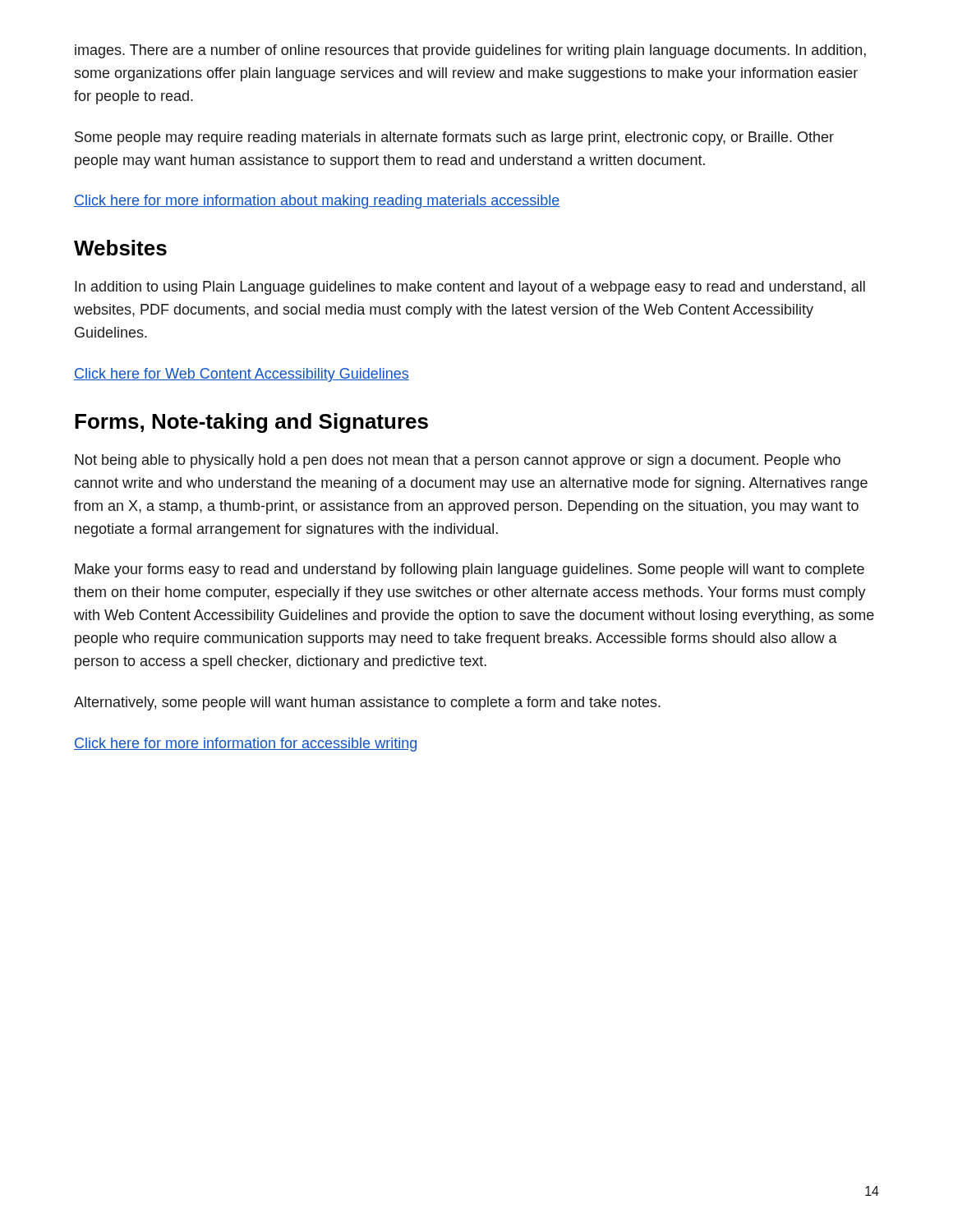Navigate to the element starting "Some people may"
The height and width of the screenshot is (1232, 953).
pos(454,148)
